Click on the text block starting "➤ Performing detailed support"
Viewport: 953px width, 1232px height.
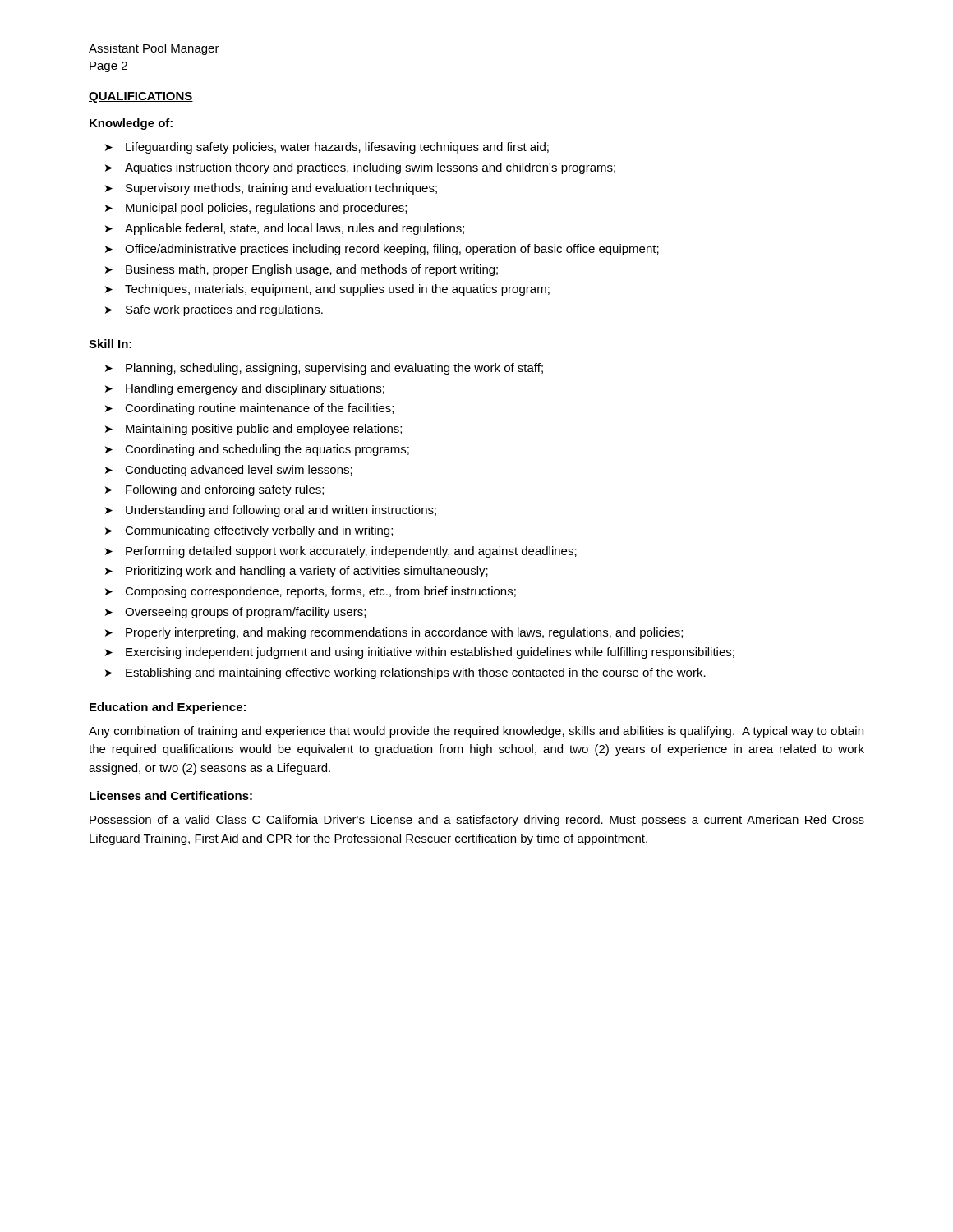(484, 551)
